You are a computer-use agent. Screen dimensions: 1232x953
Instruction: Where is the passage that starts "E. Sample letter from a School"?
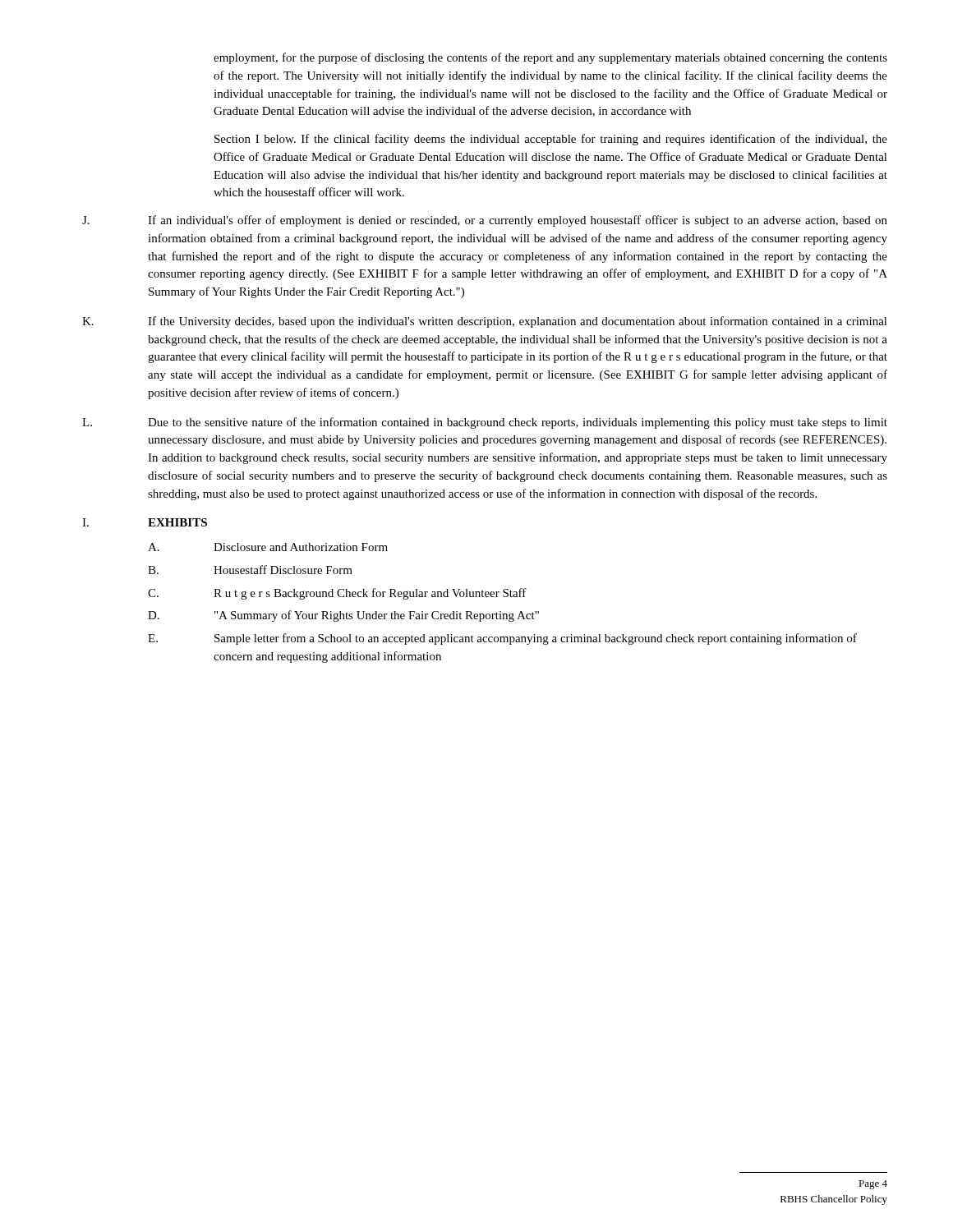click(518, 648)
